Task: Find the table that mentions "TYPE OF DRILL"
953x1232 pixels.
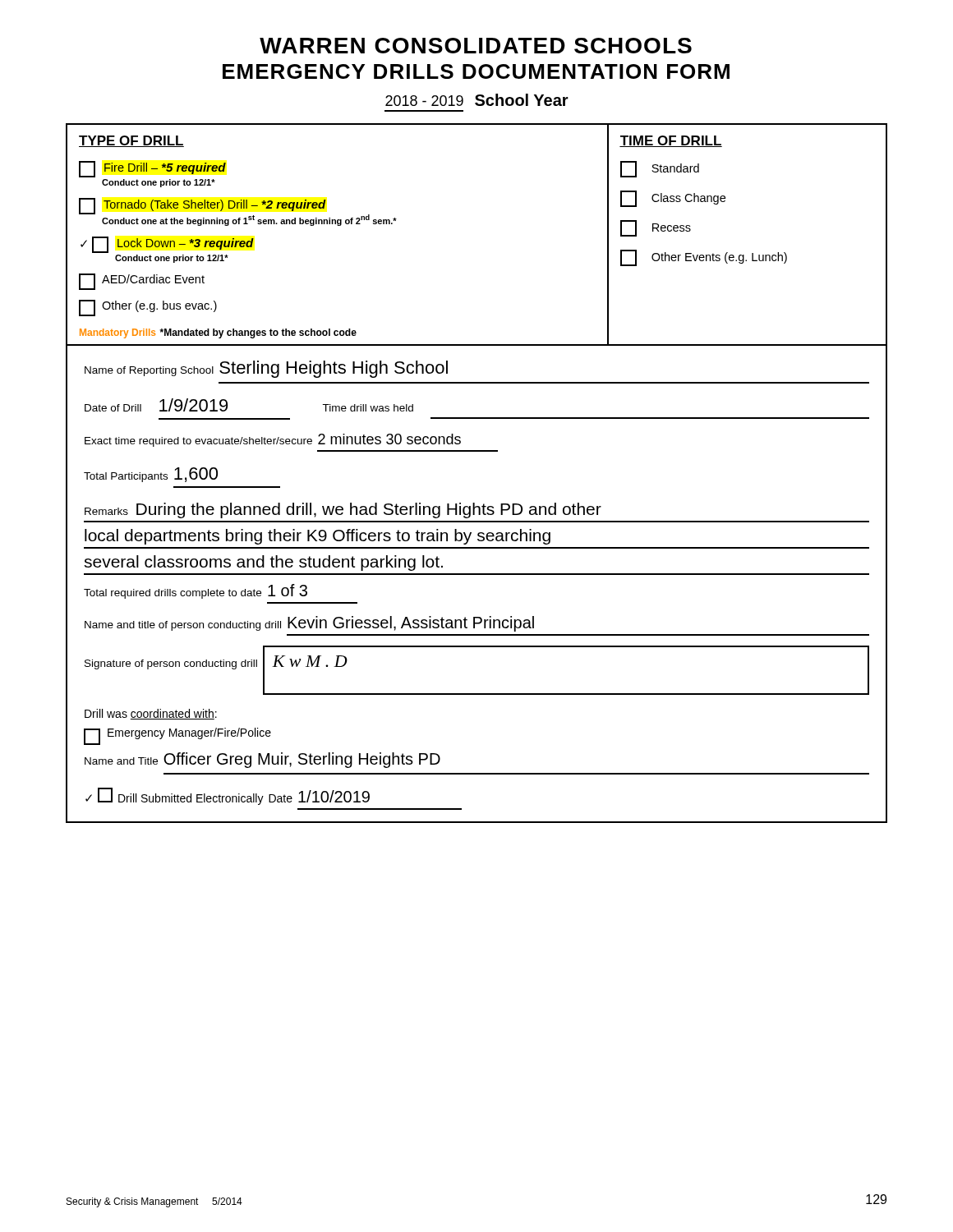Action: point(476,473)
